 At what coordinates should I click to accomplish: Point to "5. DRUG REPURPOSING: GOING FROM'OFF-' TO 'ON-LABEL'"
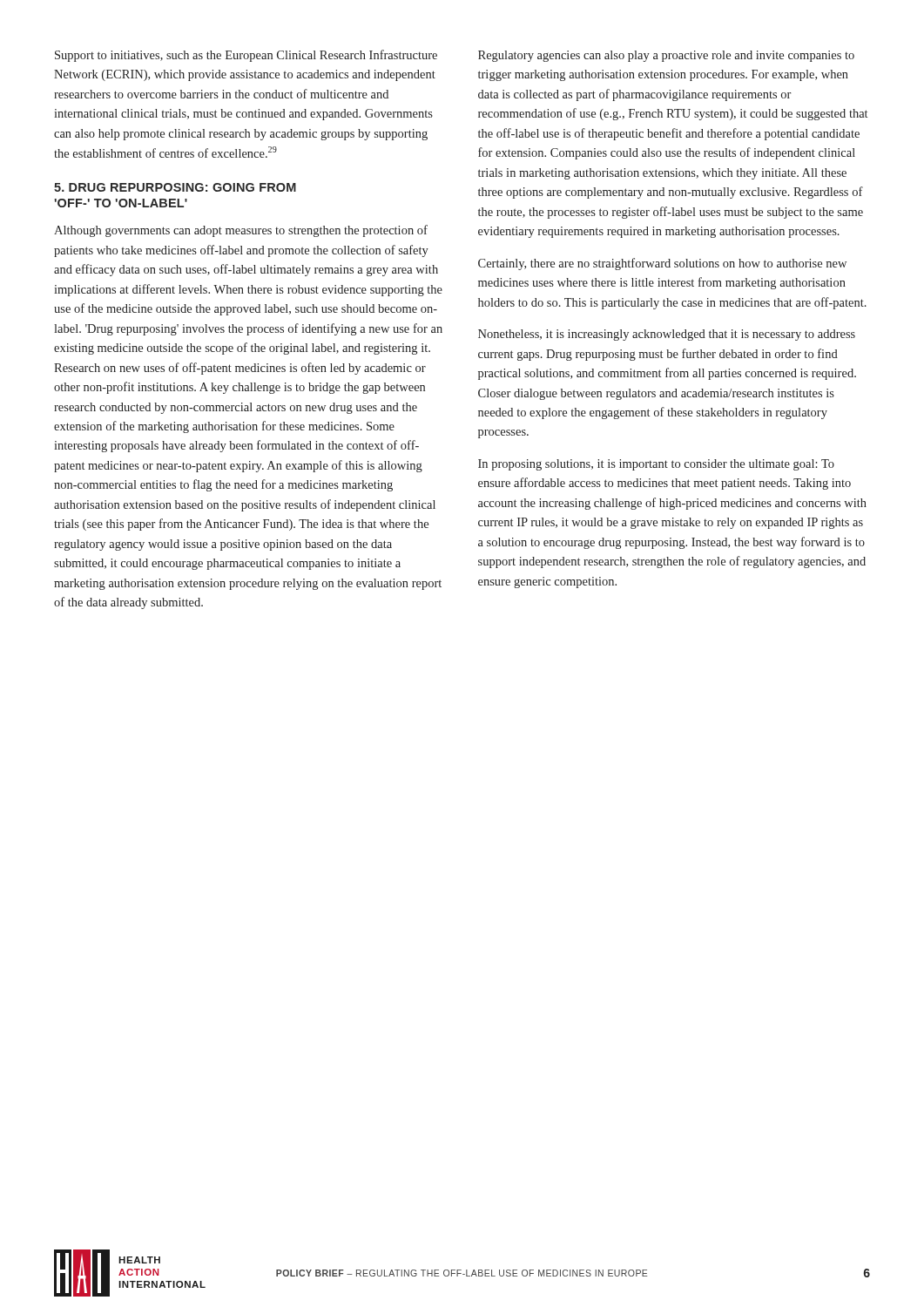pos(175,195)
